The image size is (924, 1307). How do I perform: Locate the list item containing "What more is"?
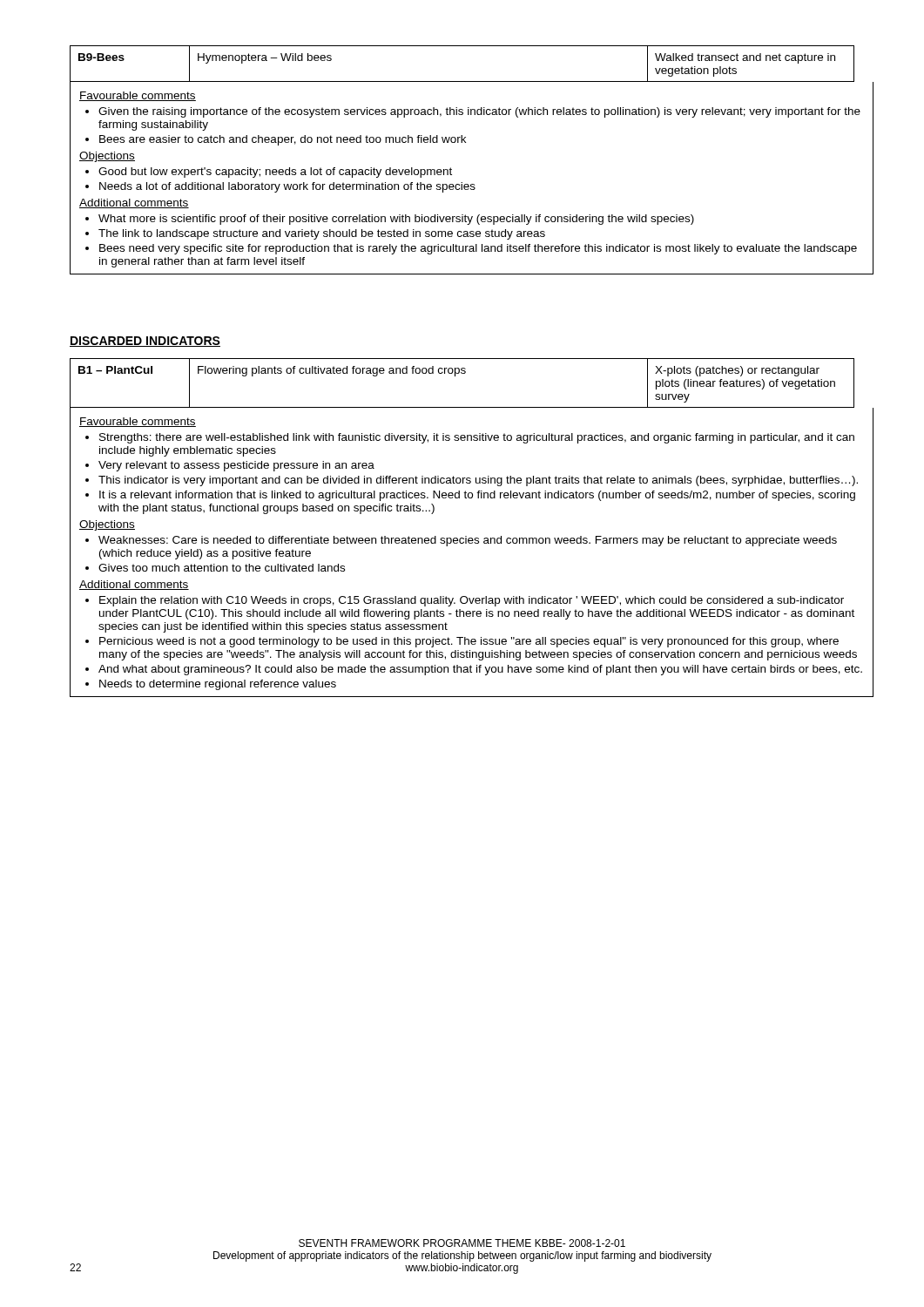(396, 218)
